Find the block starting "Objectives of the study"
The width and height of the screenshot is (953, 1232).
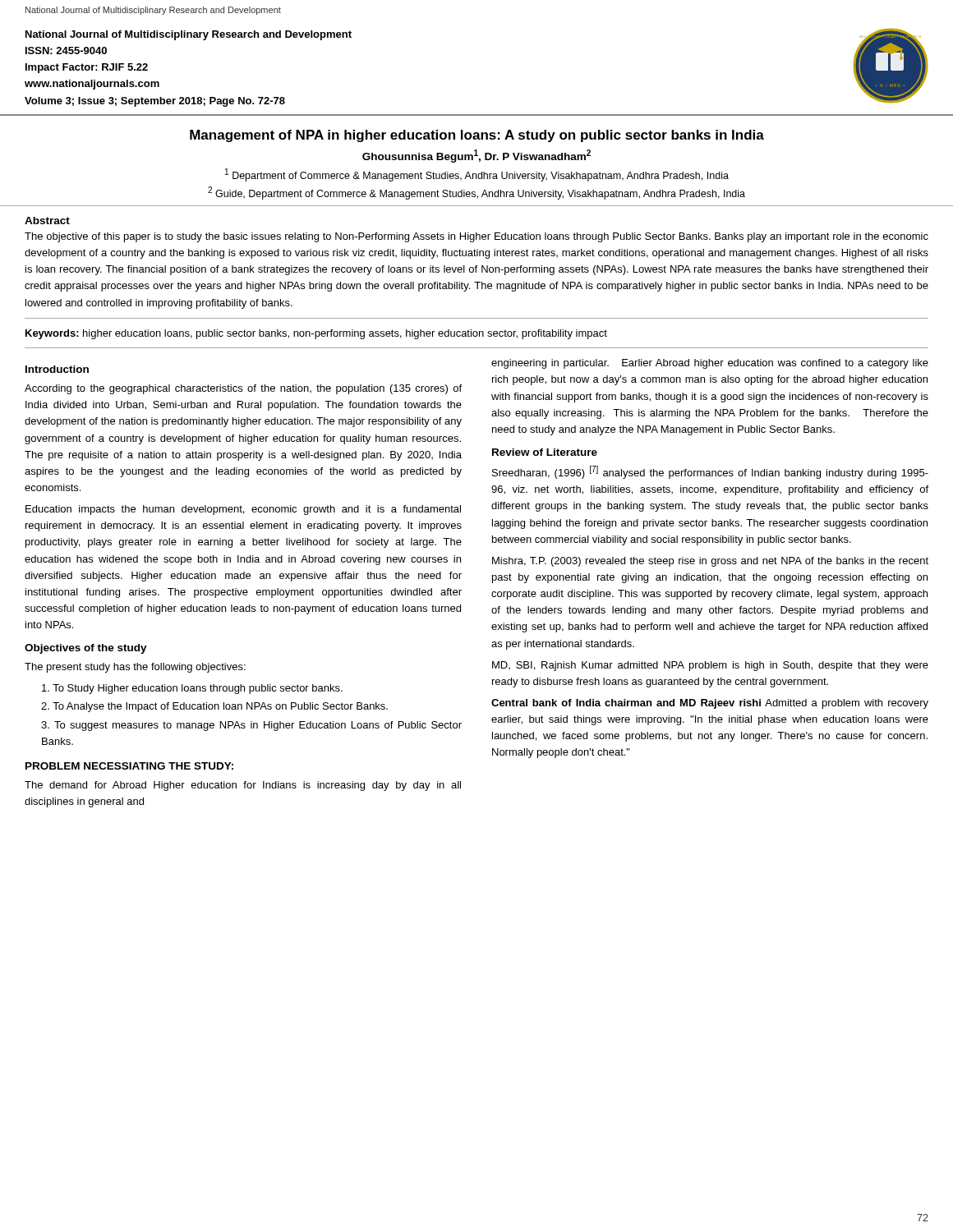click(x=86, y=648)
